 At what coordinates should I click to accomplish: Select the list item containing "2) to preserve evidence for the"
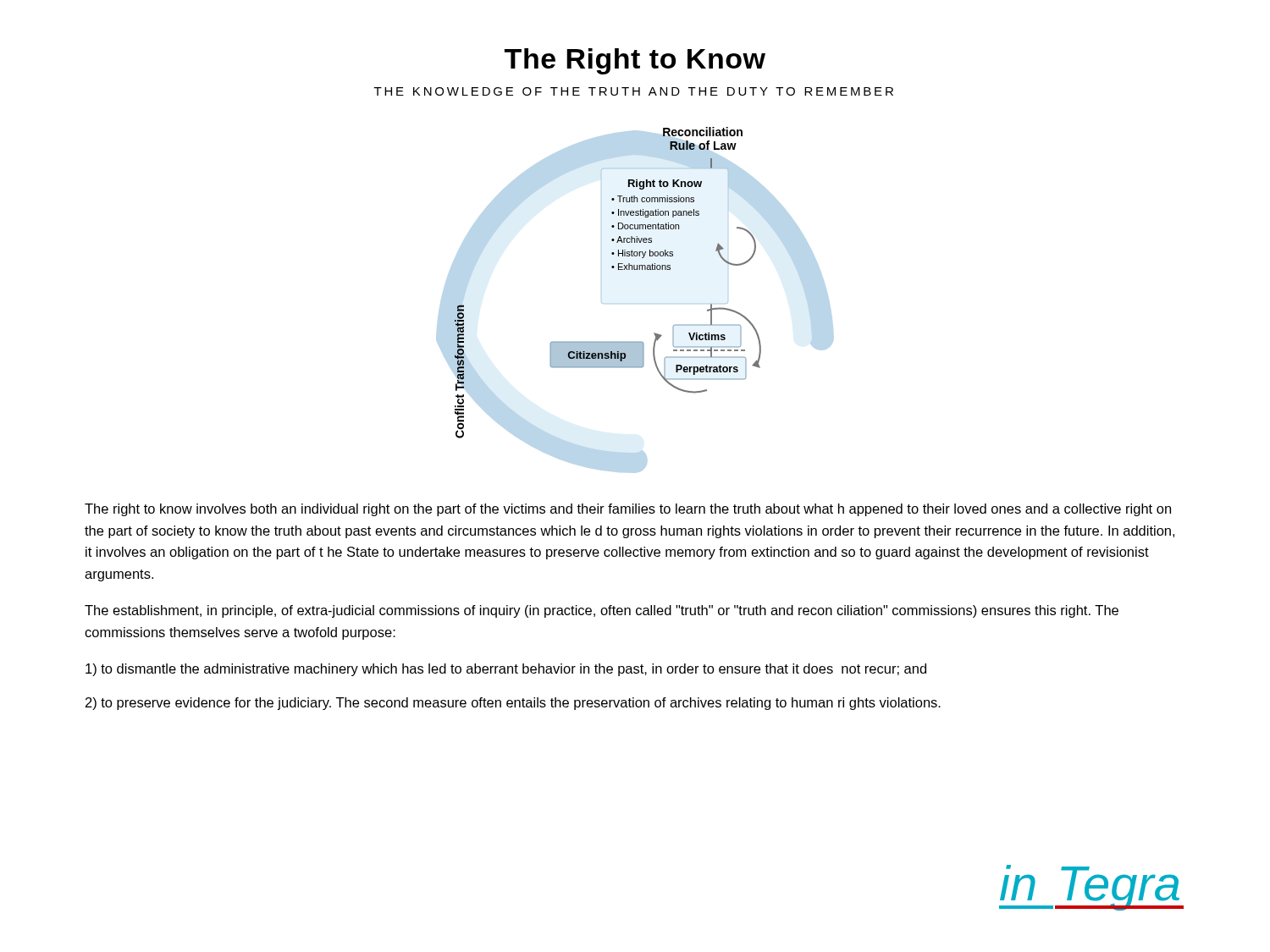coord(513,702)
